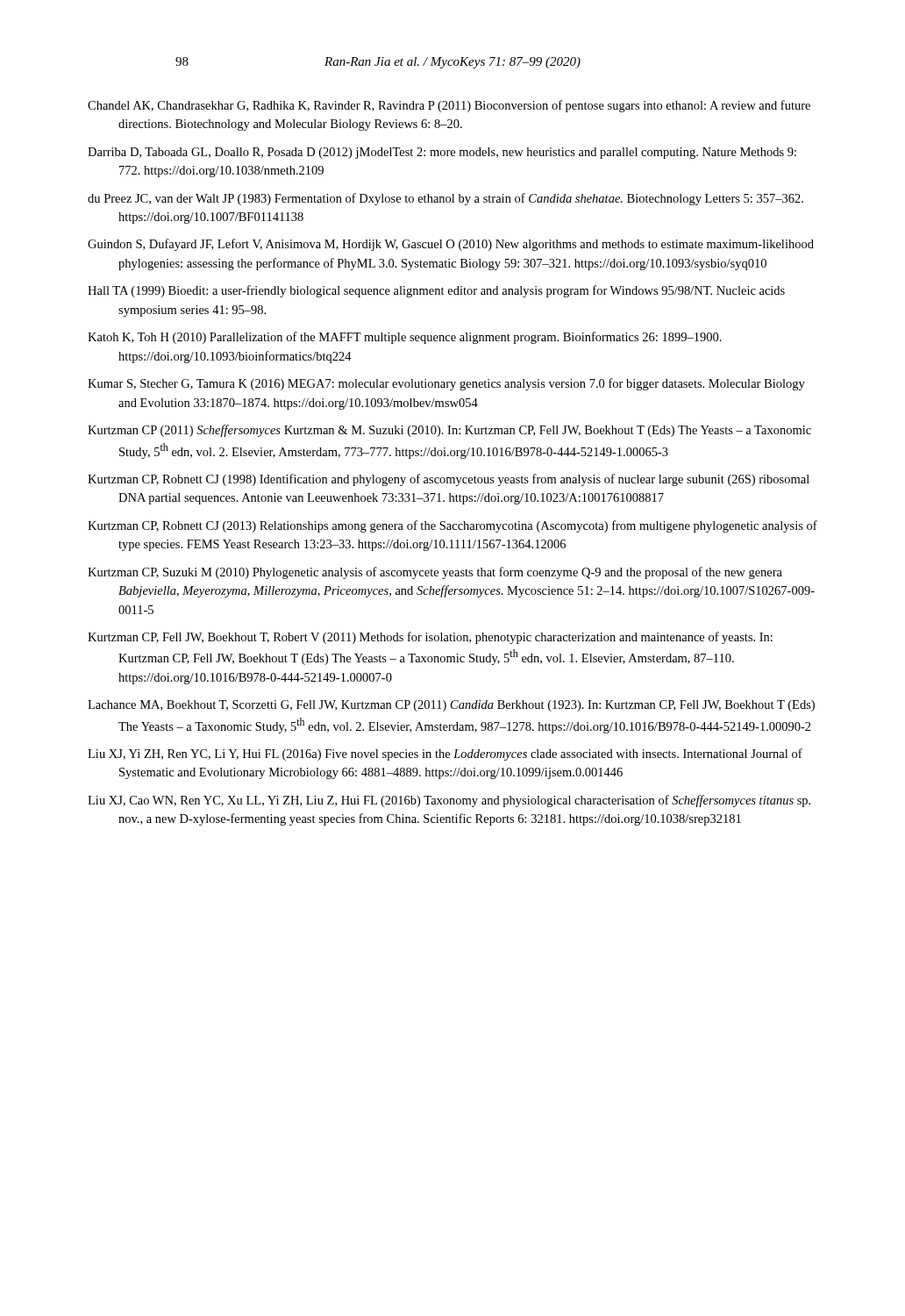Click on the block starting "Hall TA (1999) Bioedit: a user-friendly biological"
The height and width of the screenshot is (1316, 905).
click(x=436, y=300)
